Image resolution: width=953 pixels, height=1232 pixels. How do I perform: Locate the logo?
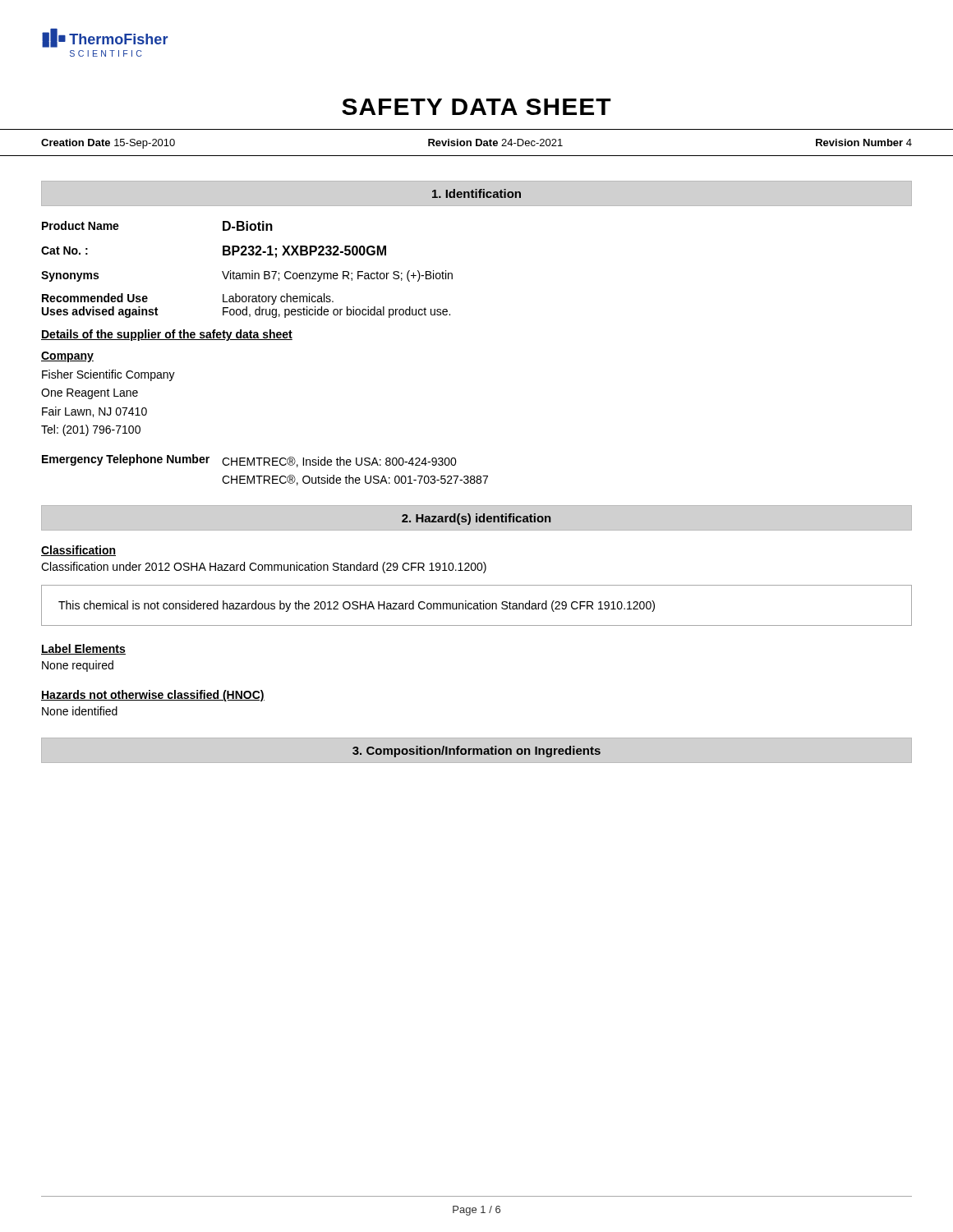pos(476,38)
